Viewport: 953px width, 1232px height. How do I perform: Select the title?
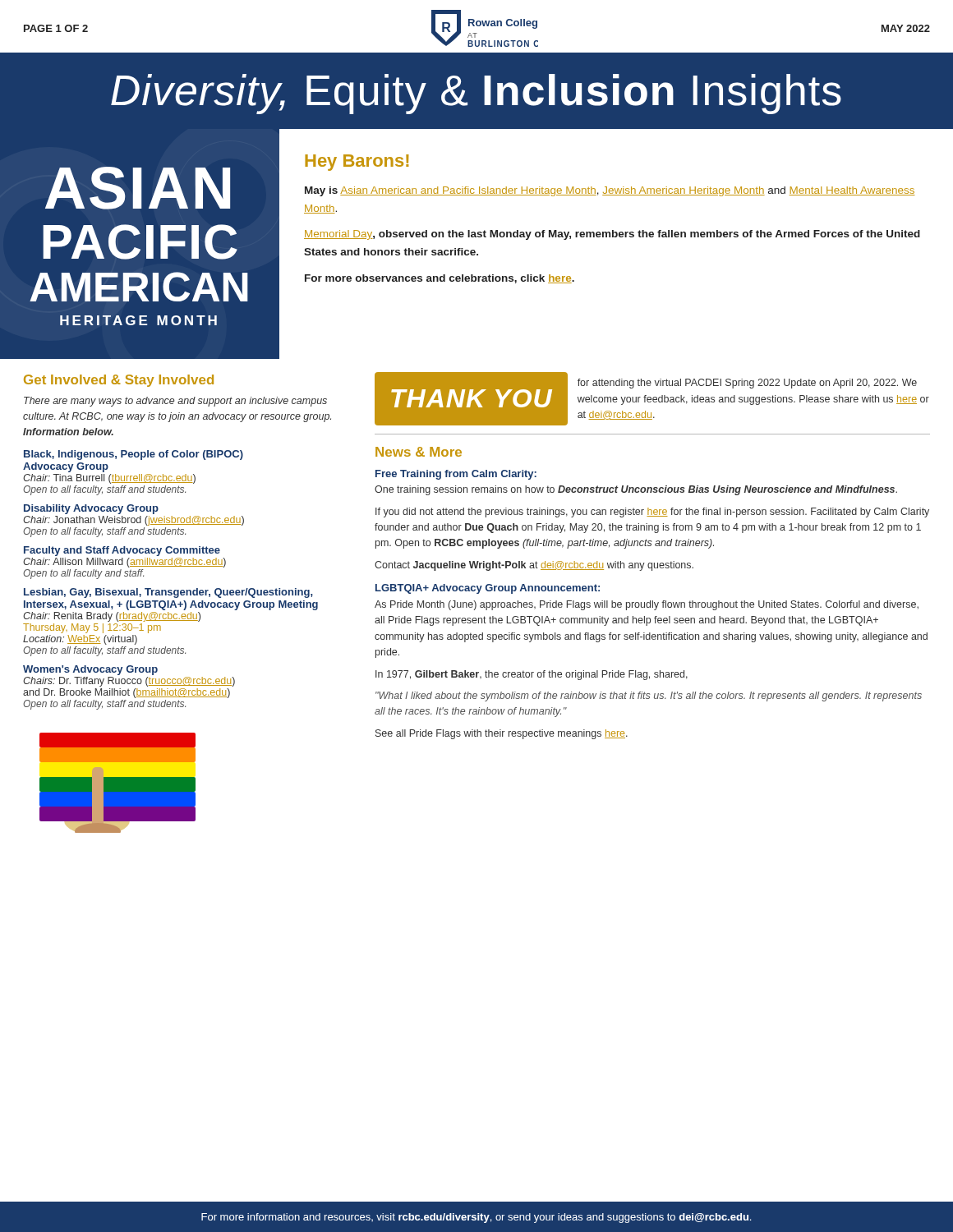(476, 90)
